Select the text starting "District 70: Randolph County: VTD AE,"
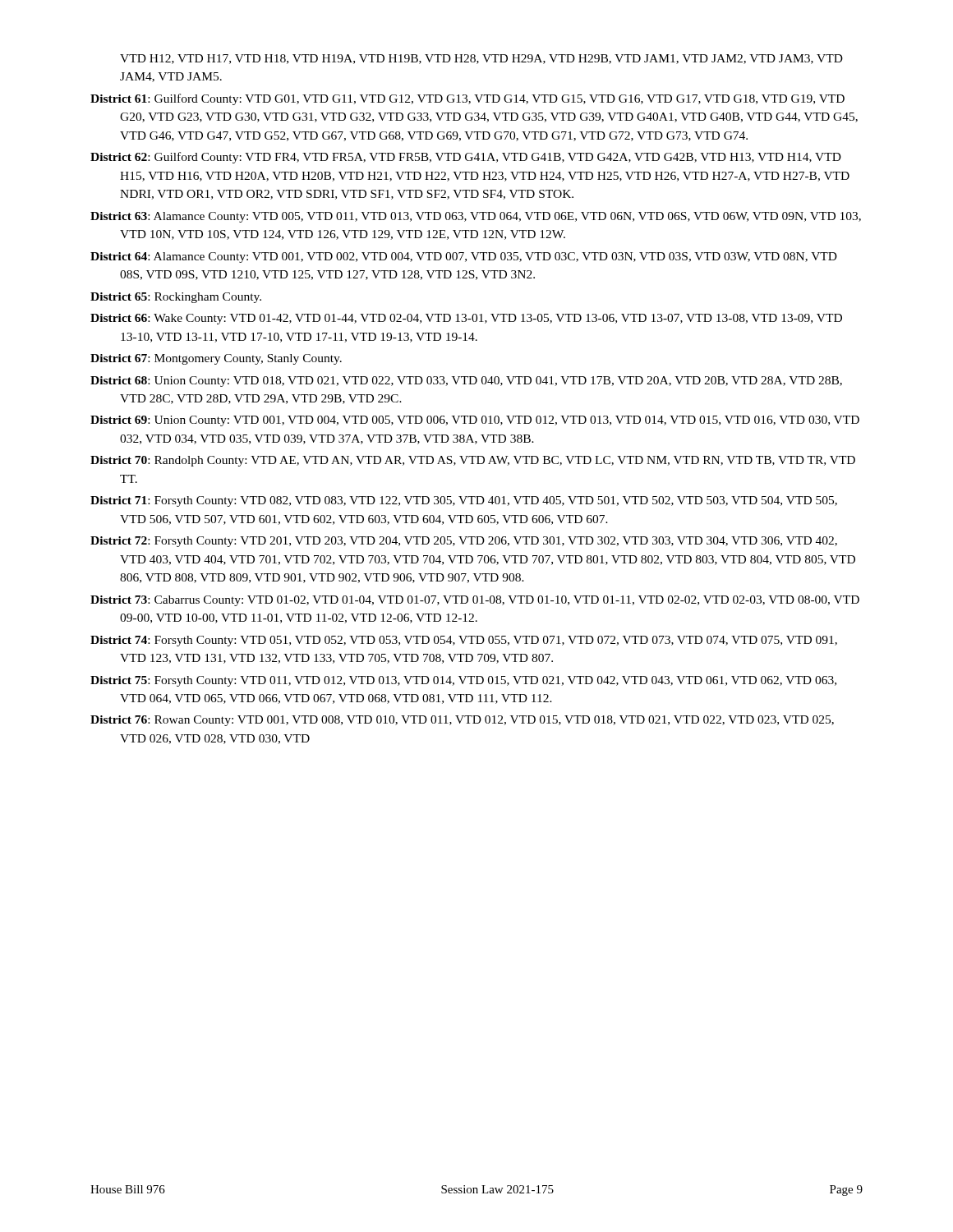 click(x=476, y=470)
